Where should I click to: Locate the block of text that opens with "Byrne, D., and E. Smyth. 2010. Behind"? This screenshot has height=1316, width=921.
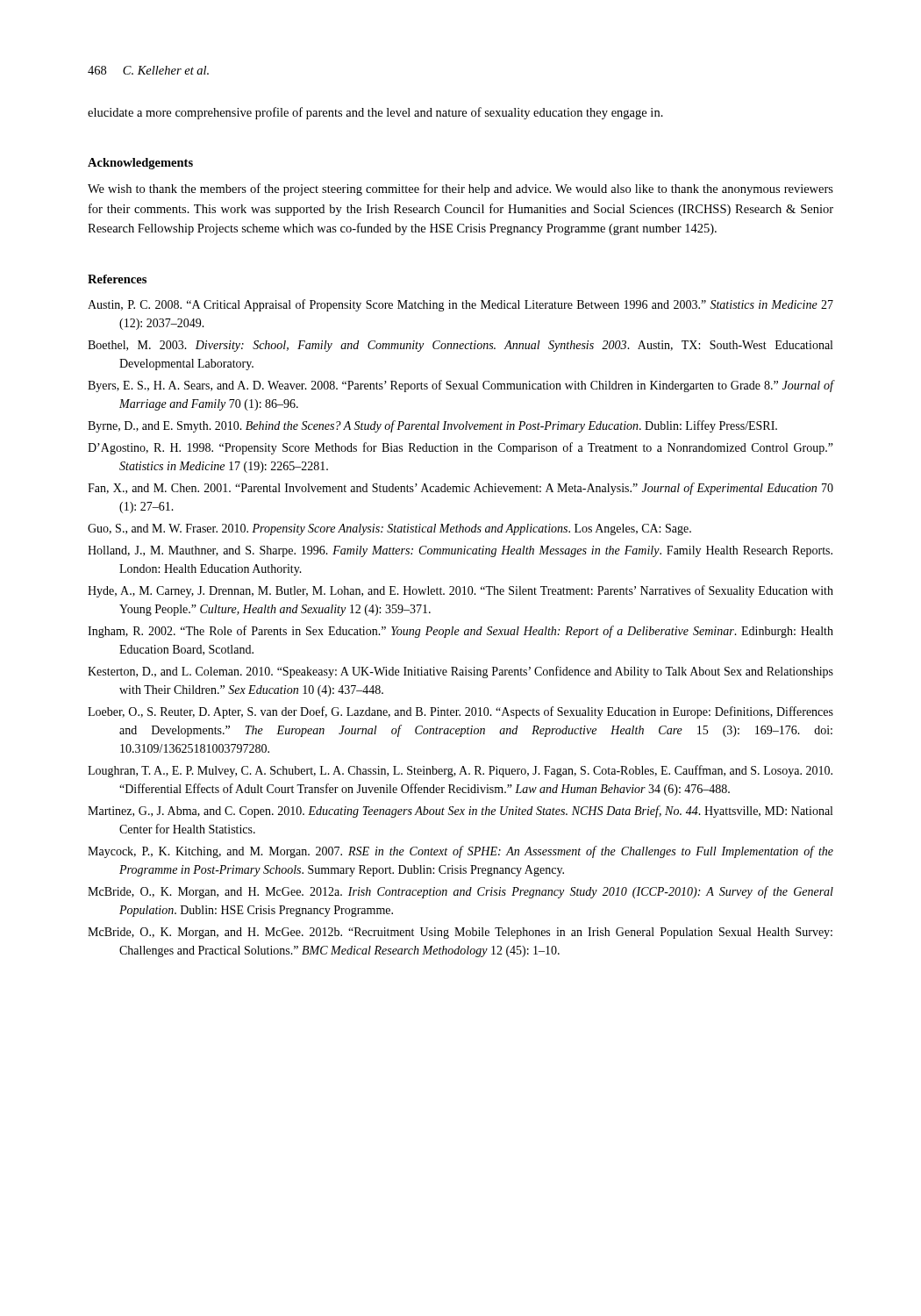[x=433, y=426]
